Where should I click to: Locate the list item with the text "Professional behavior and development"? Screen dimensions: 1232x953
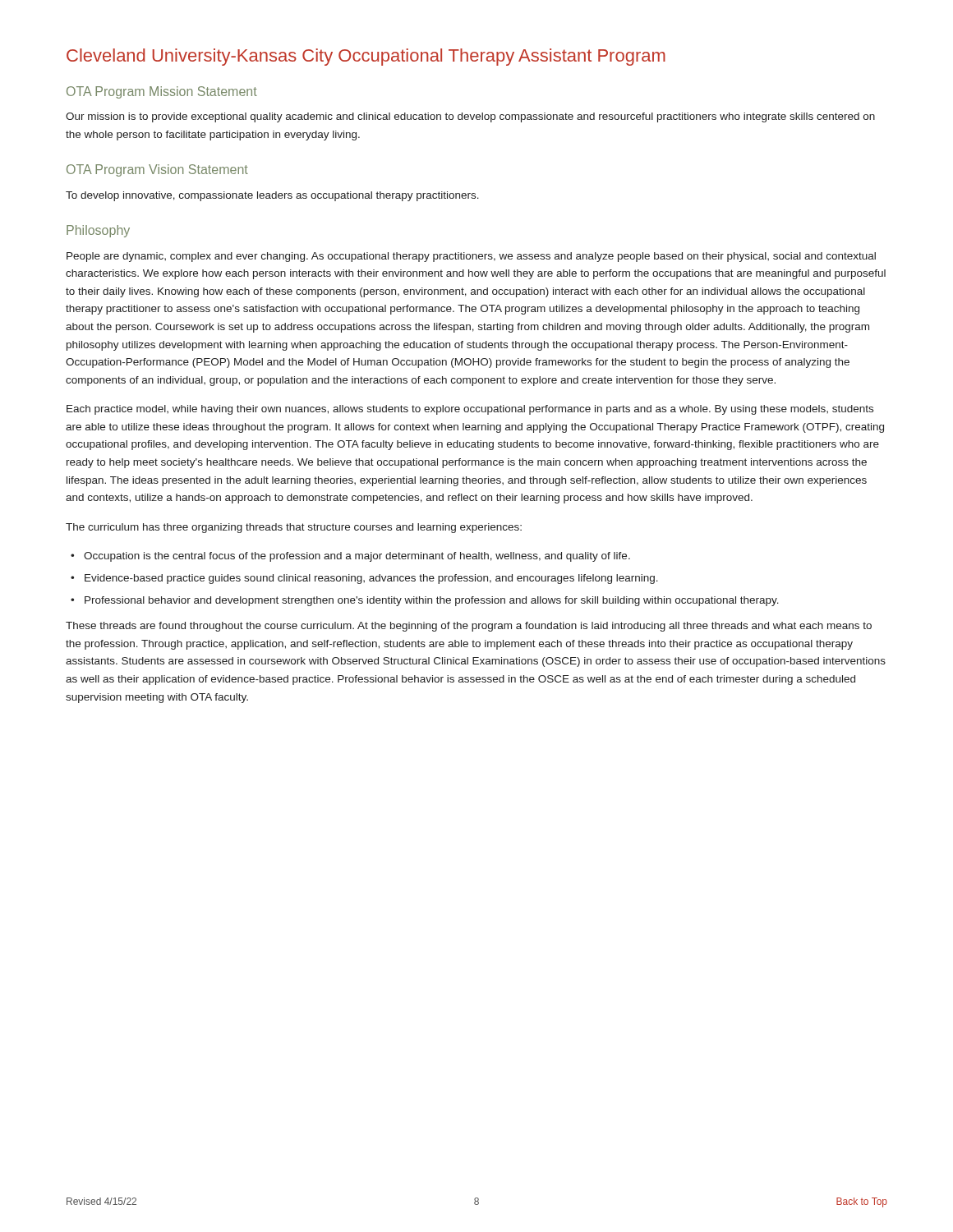[x=432, y=600]
